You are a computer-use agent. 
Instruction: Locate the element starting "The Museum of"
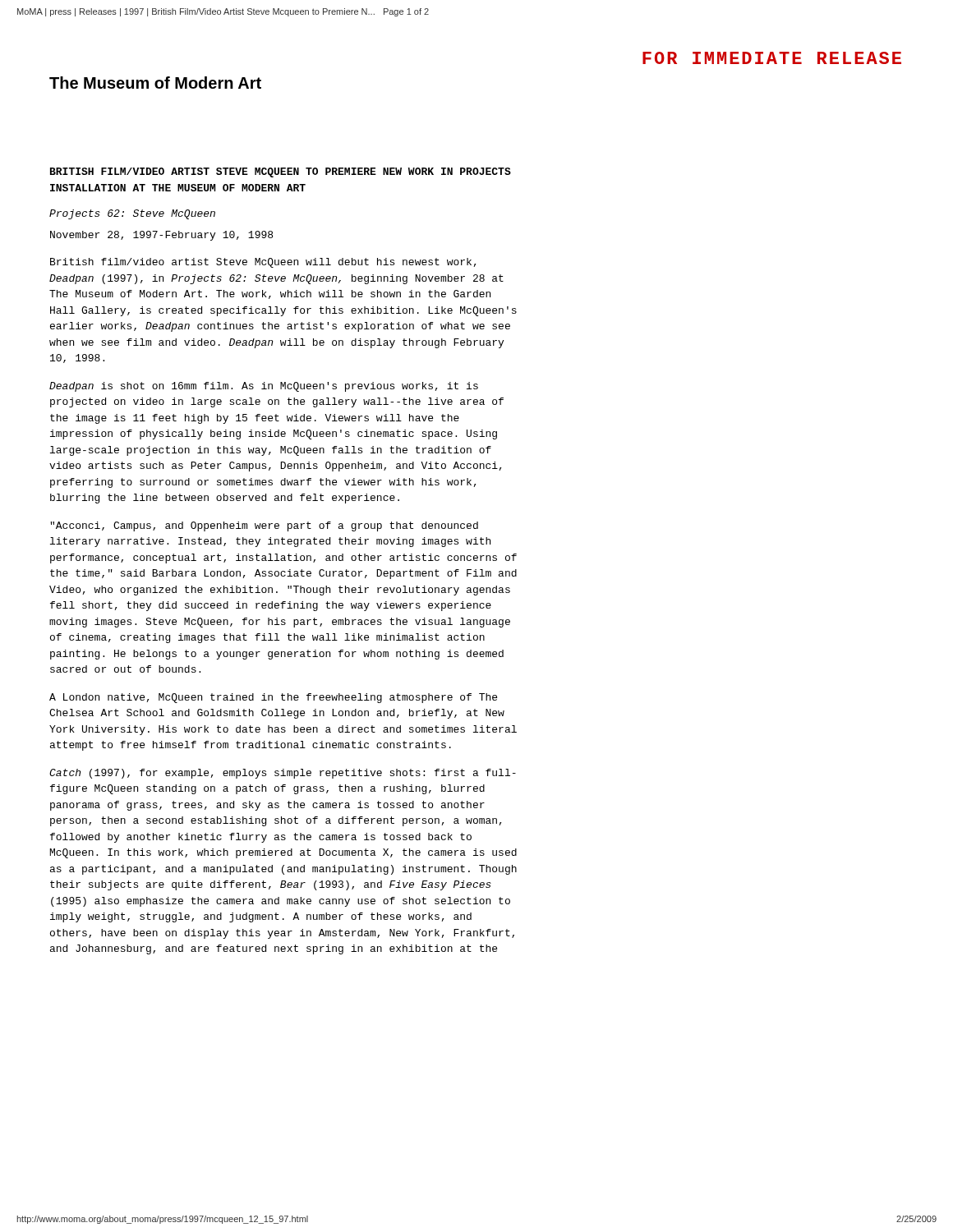coord(155,83)
